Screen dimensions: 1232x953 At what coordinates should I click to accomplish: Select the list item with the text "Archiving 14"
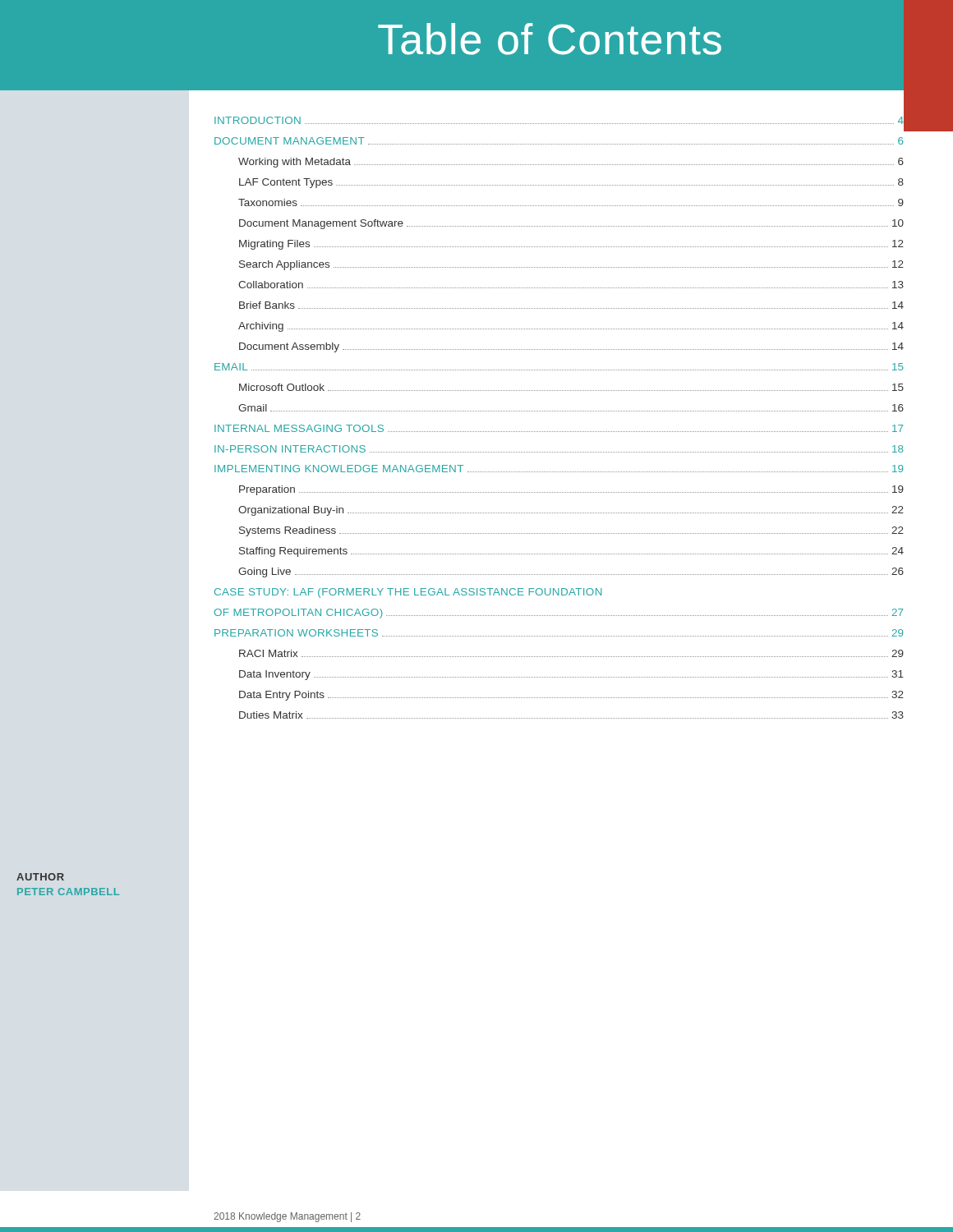click(x=559, y=326)
